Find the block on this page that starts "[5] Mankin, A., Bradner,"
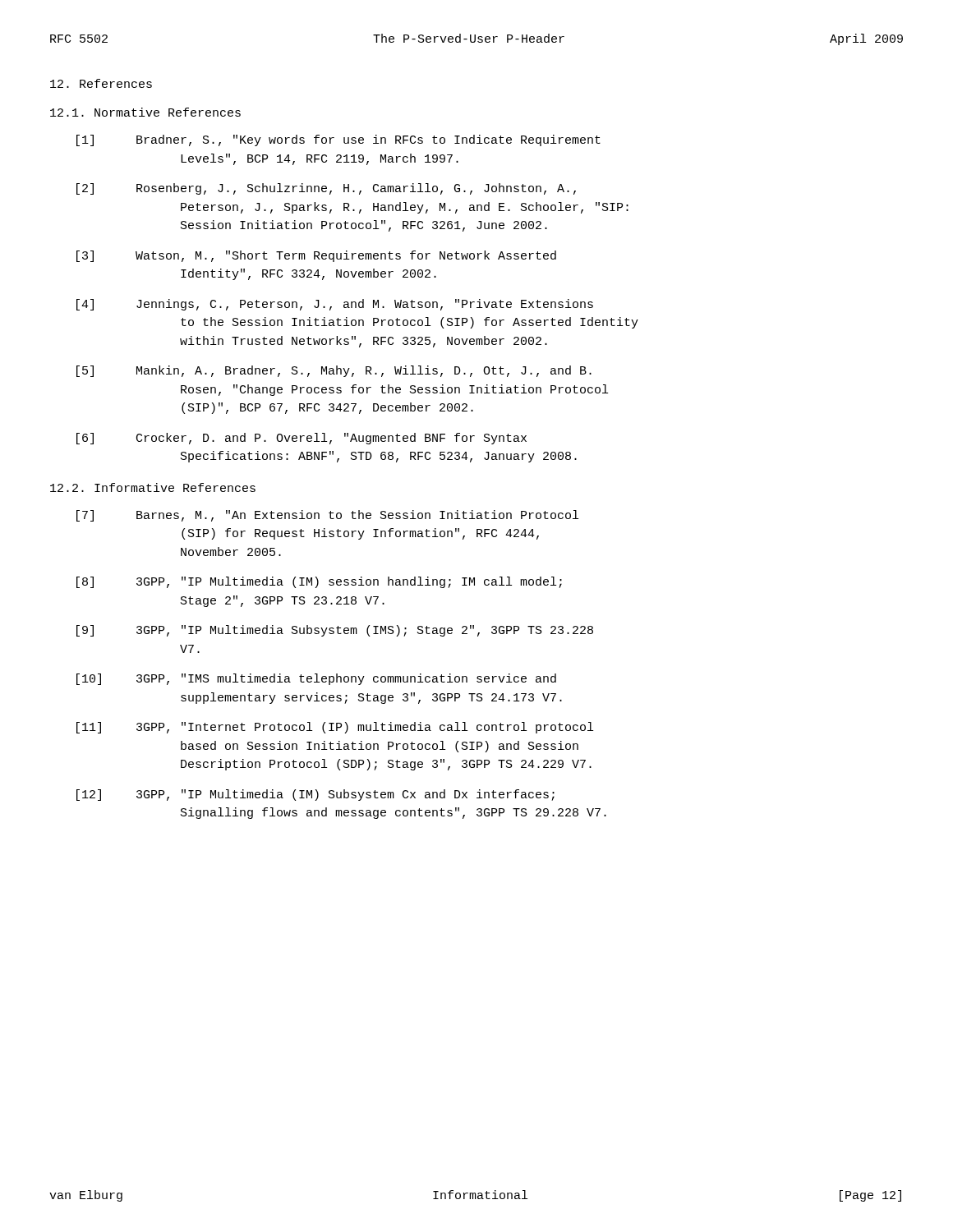Screen dimensions: 1232x953 [x=476, y=391]
